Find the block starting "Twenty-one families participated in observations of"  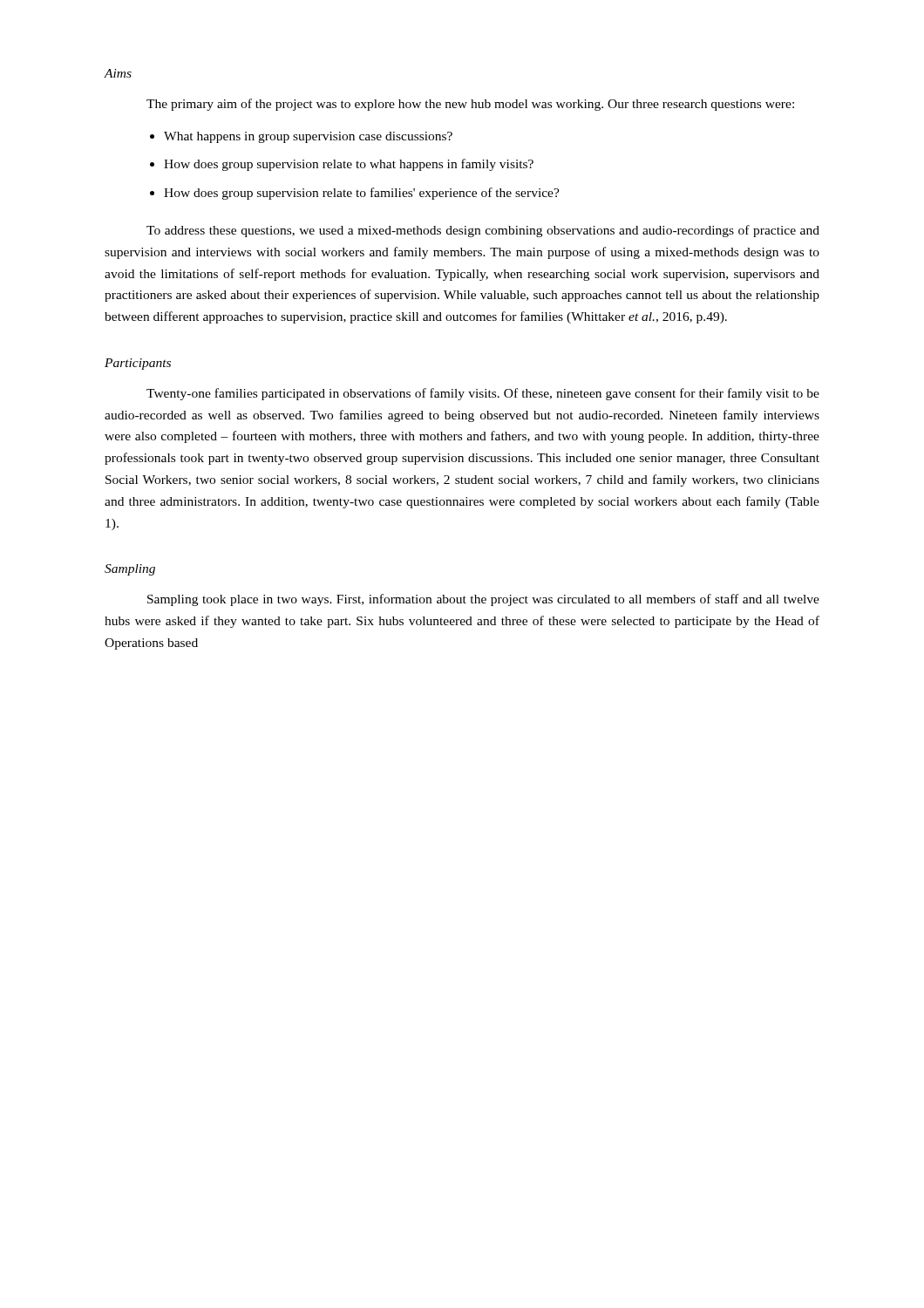[x=462, y=457]
